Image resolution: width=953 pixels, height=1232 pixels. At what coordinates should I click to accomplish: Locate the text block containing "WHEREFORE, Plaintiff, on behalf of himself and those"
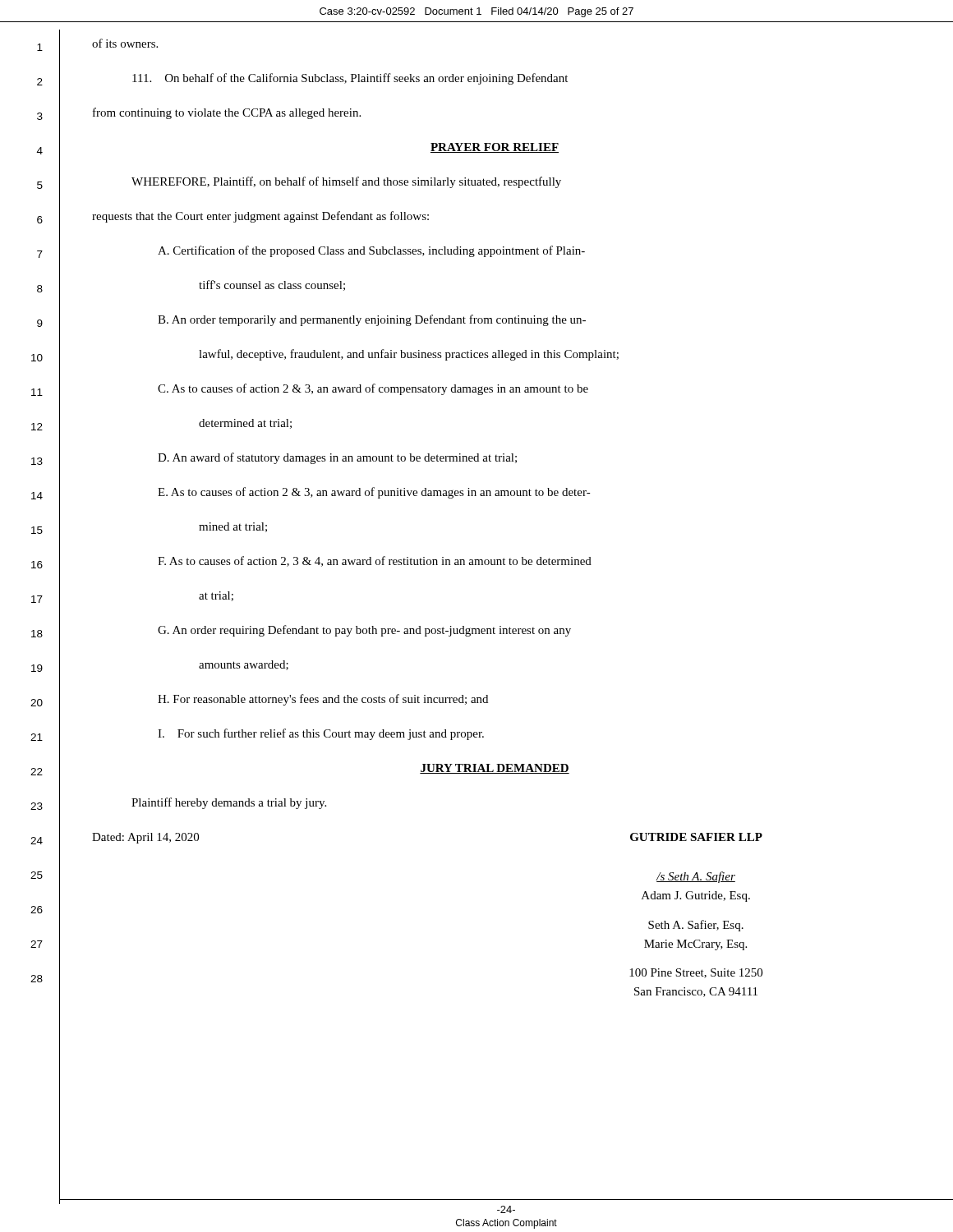pos(327,182)
